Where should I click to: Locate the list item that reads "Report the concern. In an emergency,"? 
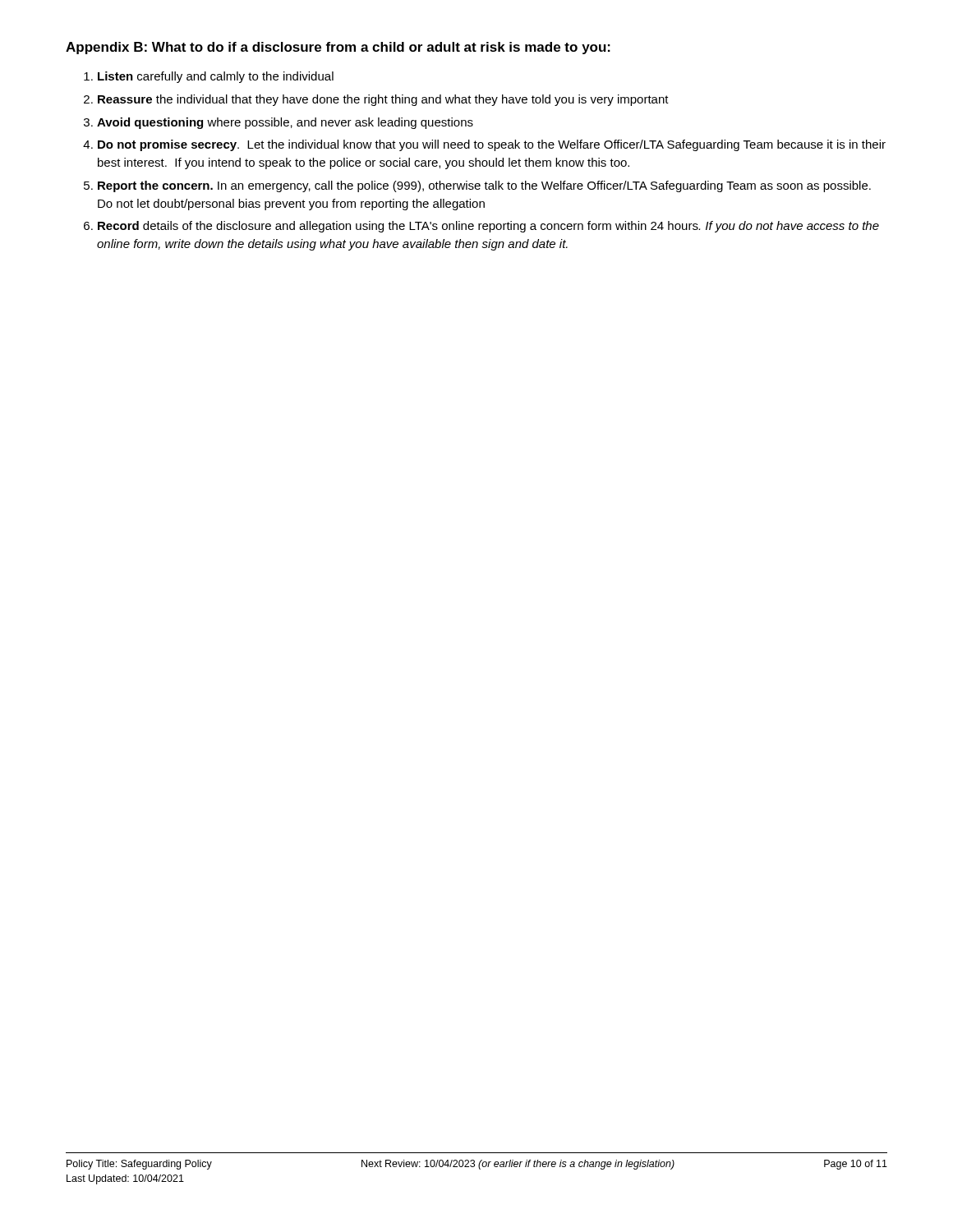click(x=484, y=194)
